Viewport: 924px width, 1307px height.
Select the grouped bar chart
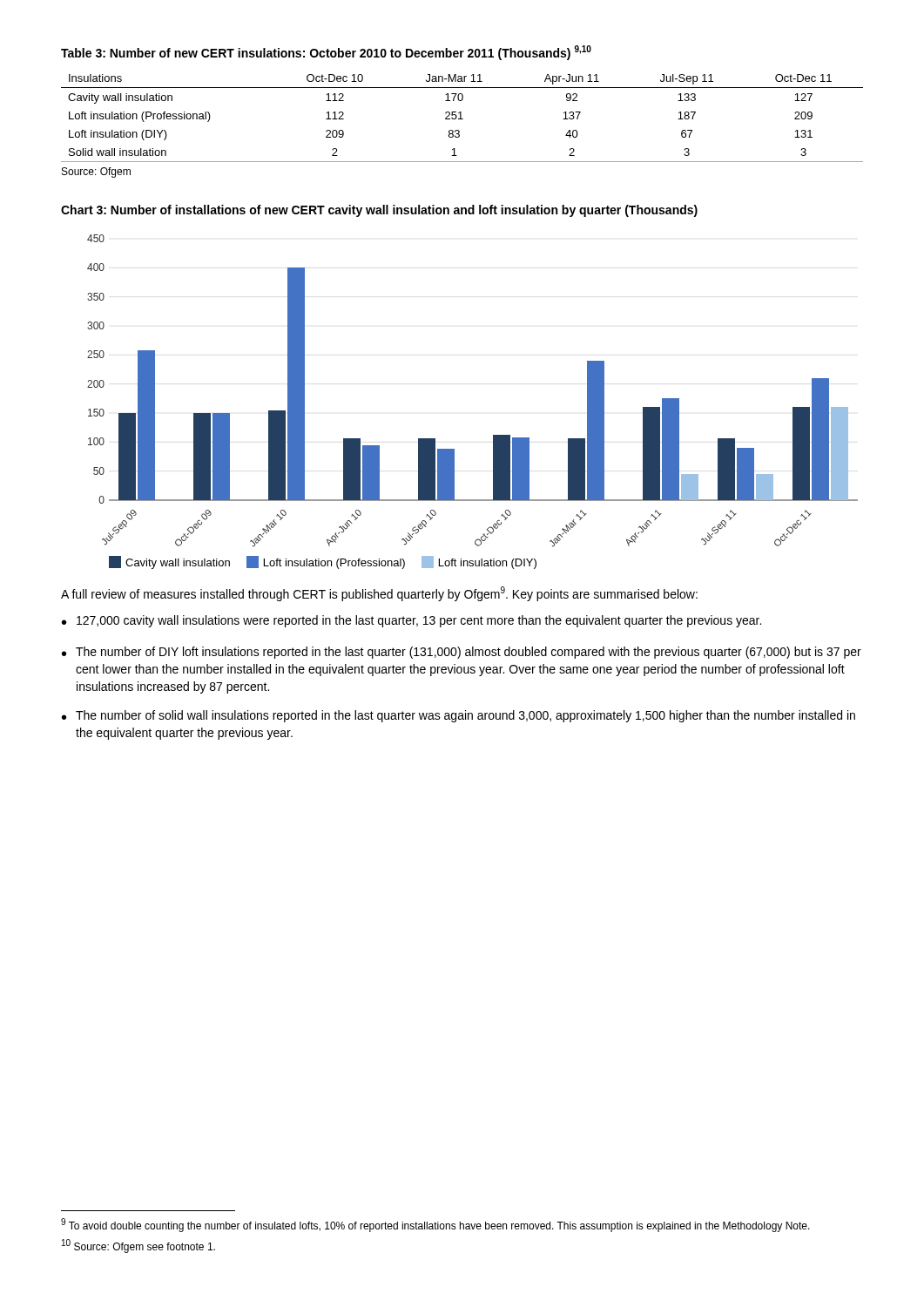click(x=462, y=399)
